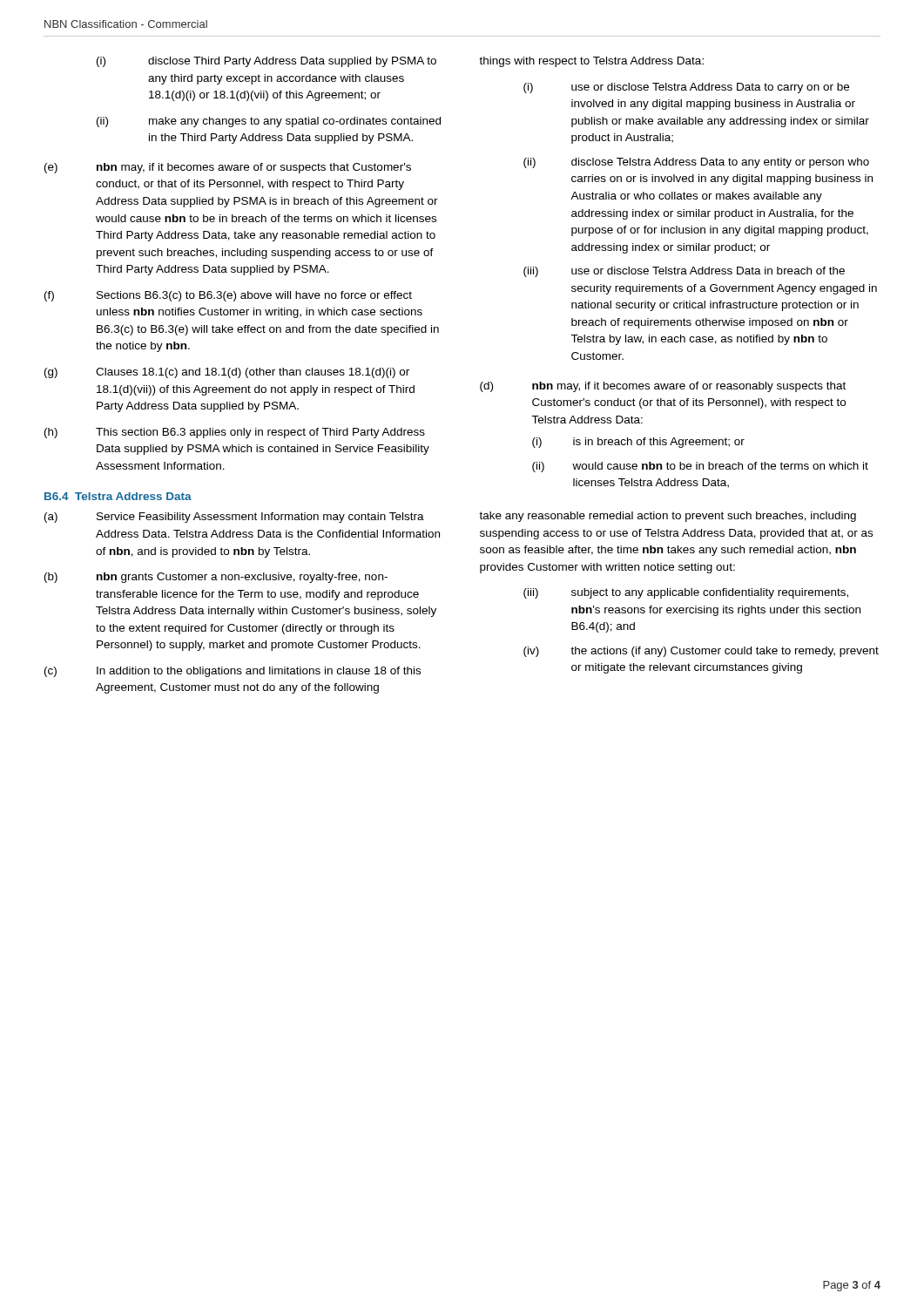
Task: Point to the passage starting "take any reasonable remedial action to prevent"
Action: click(676, 541)
